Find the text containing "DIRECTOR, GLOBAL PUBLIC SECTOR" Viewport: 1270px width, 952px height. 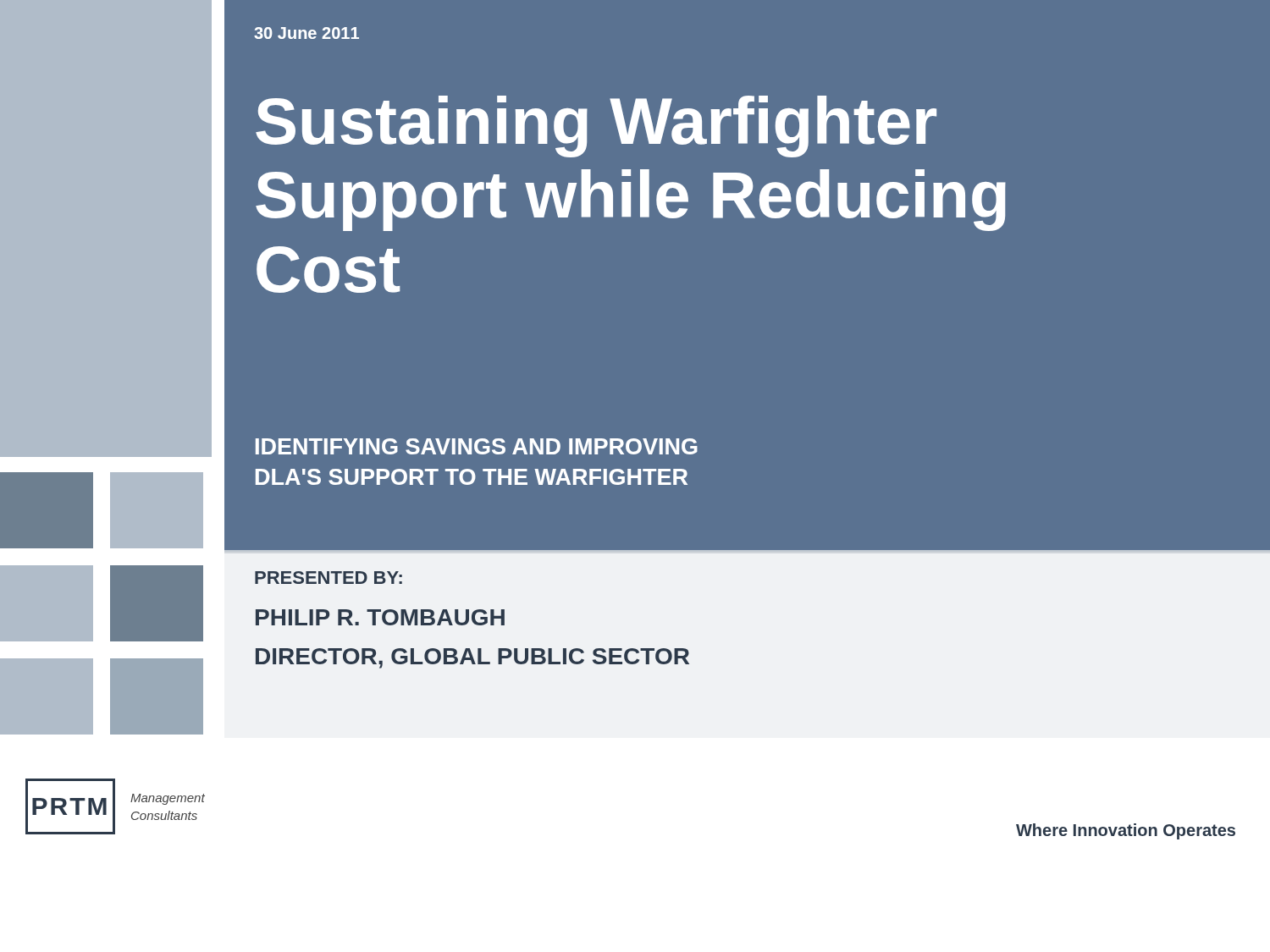(472, 656)
